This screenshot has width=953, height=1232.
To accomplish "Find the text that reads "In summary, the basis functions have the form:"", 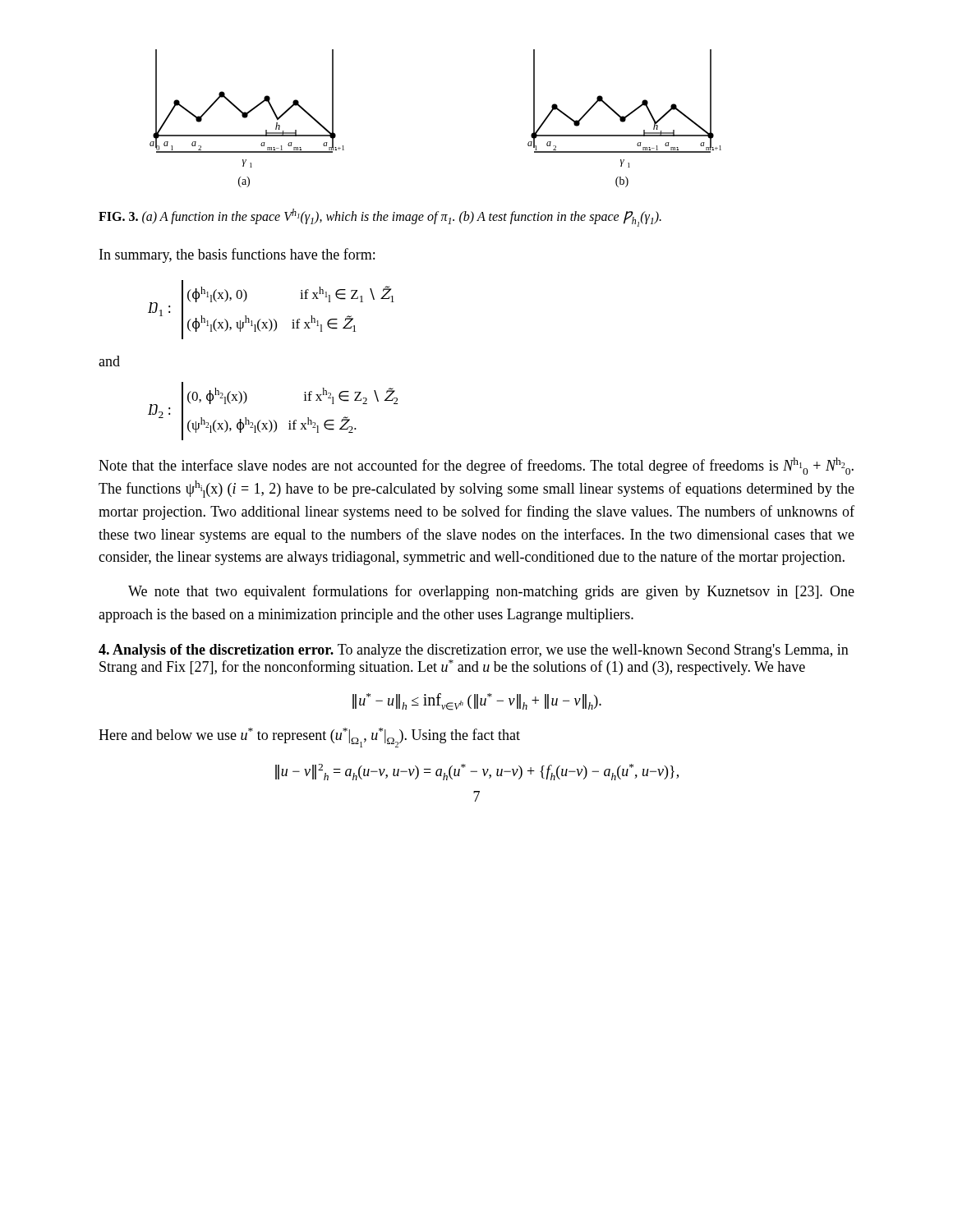I will coord(237,255).
